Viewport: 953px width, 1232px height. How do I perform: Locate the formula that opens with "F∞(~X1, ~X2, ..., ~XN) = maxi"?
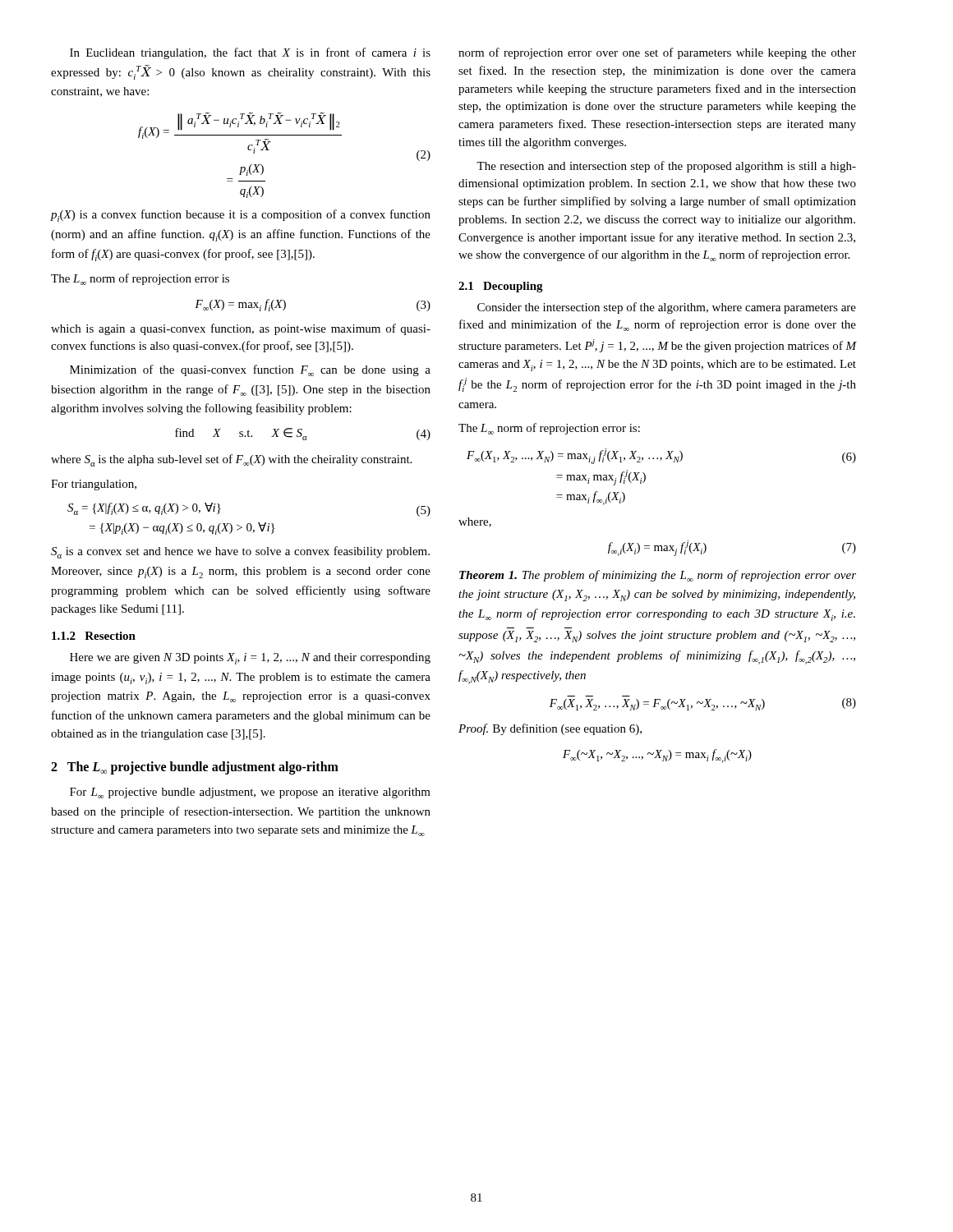point(657,755)
